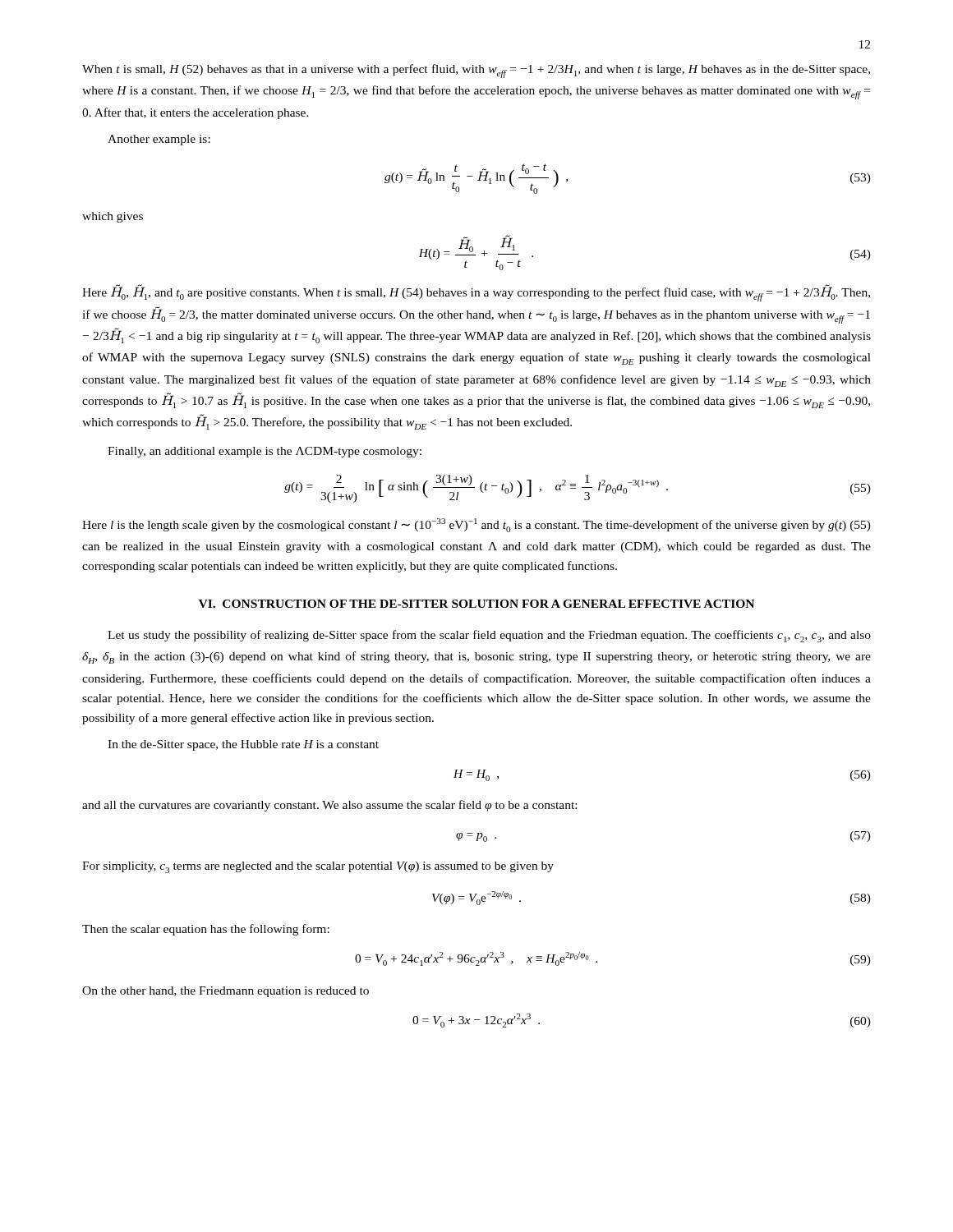Find the text block that reads "When t is small, H"
This screenshot has height=1232, width=953.
click(x=476, y=90)
